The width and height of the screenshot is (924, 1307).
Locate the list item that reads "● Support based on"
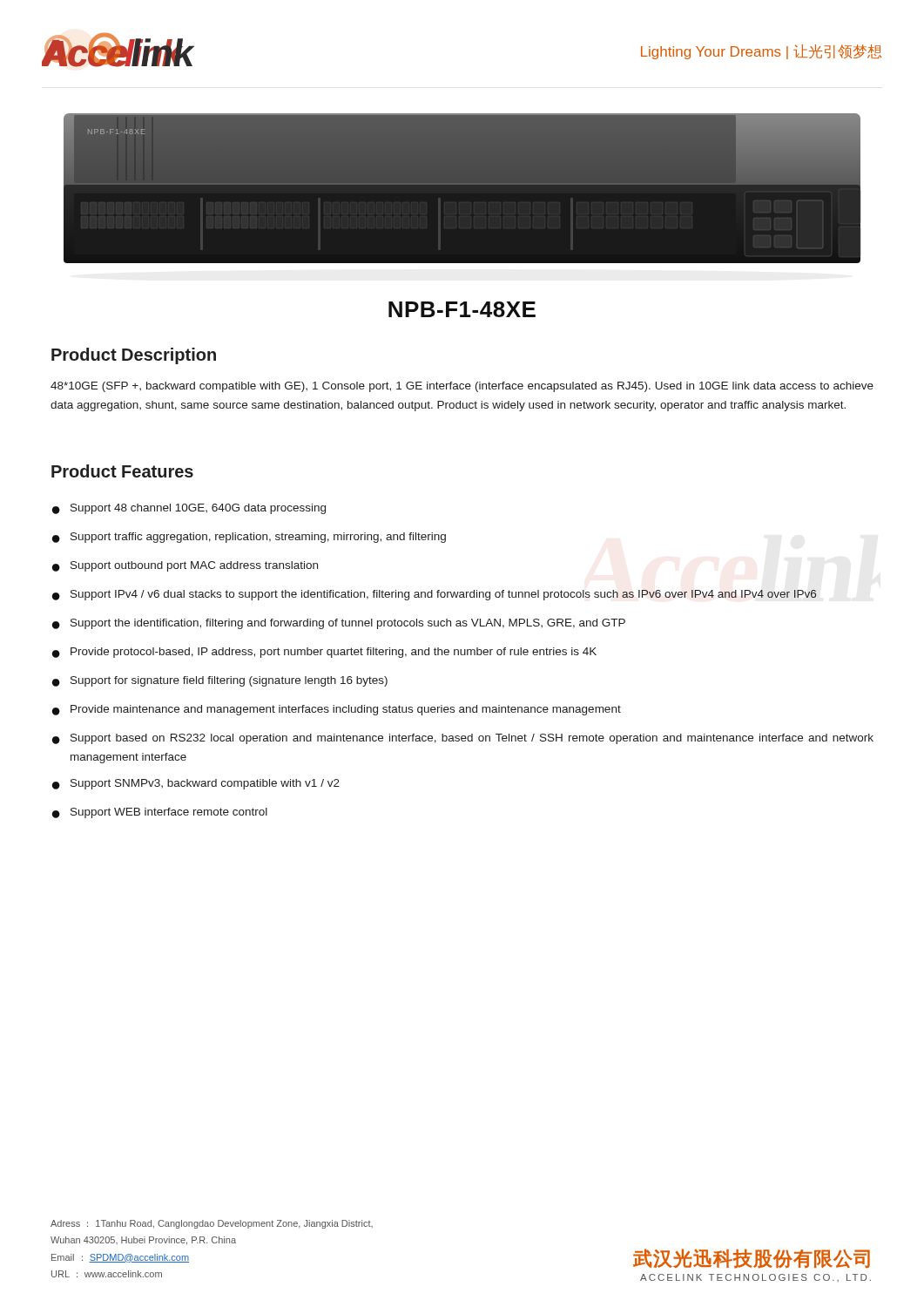(462, 747)
